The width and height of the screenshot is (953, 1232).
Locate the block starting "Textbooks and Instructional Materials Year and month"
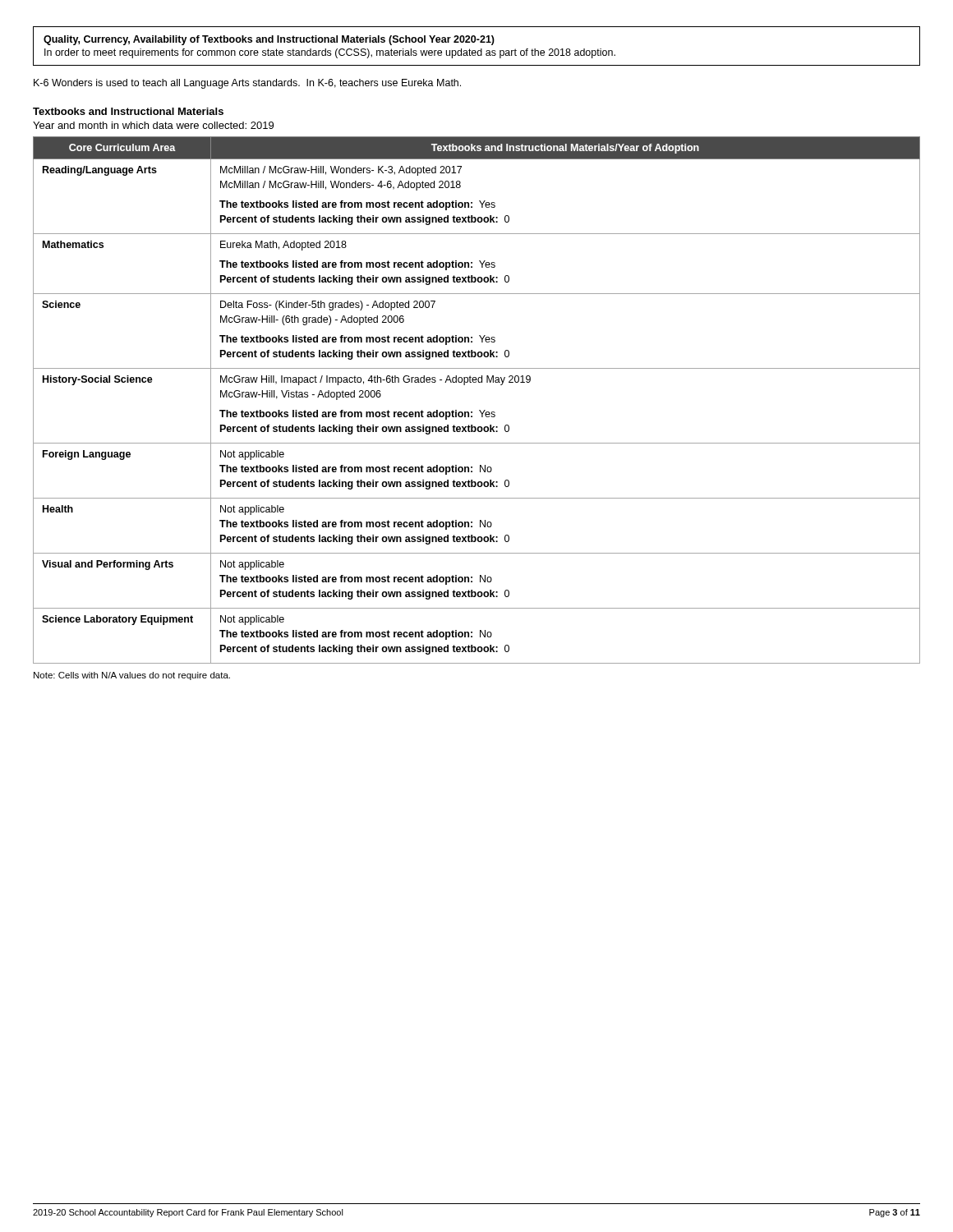128,111
